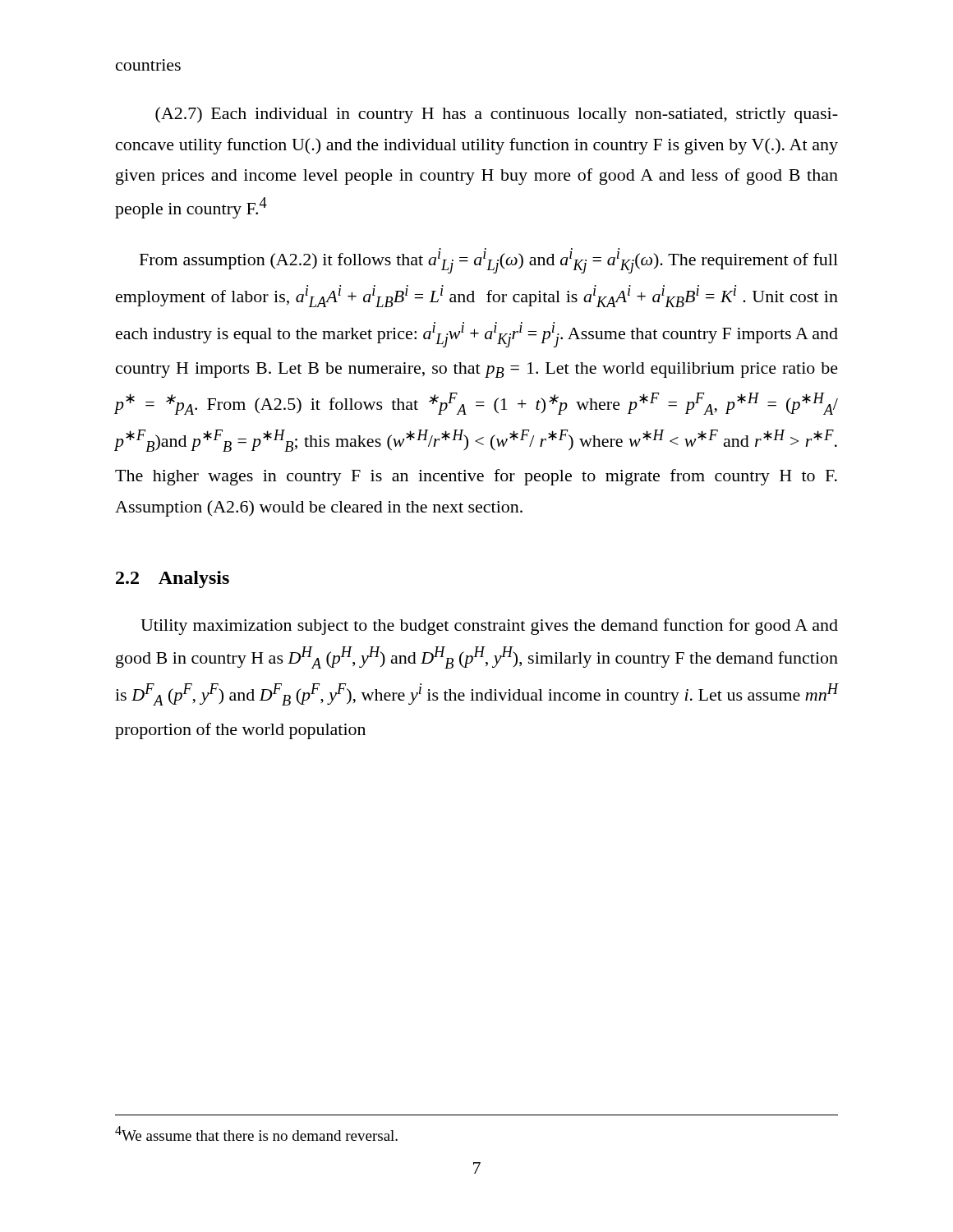
Task: Select the block starting "(A2.7) Each individual"
Action: coord(476,161)
